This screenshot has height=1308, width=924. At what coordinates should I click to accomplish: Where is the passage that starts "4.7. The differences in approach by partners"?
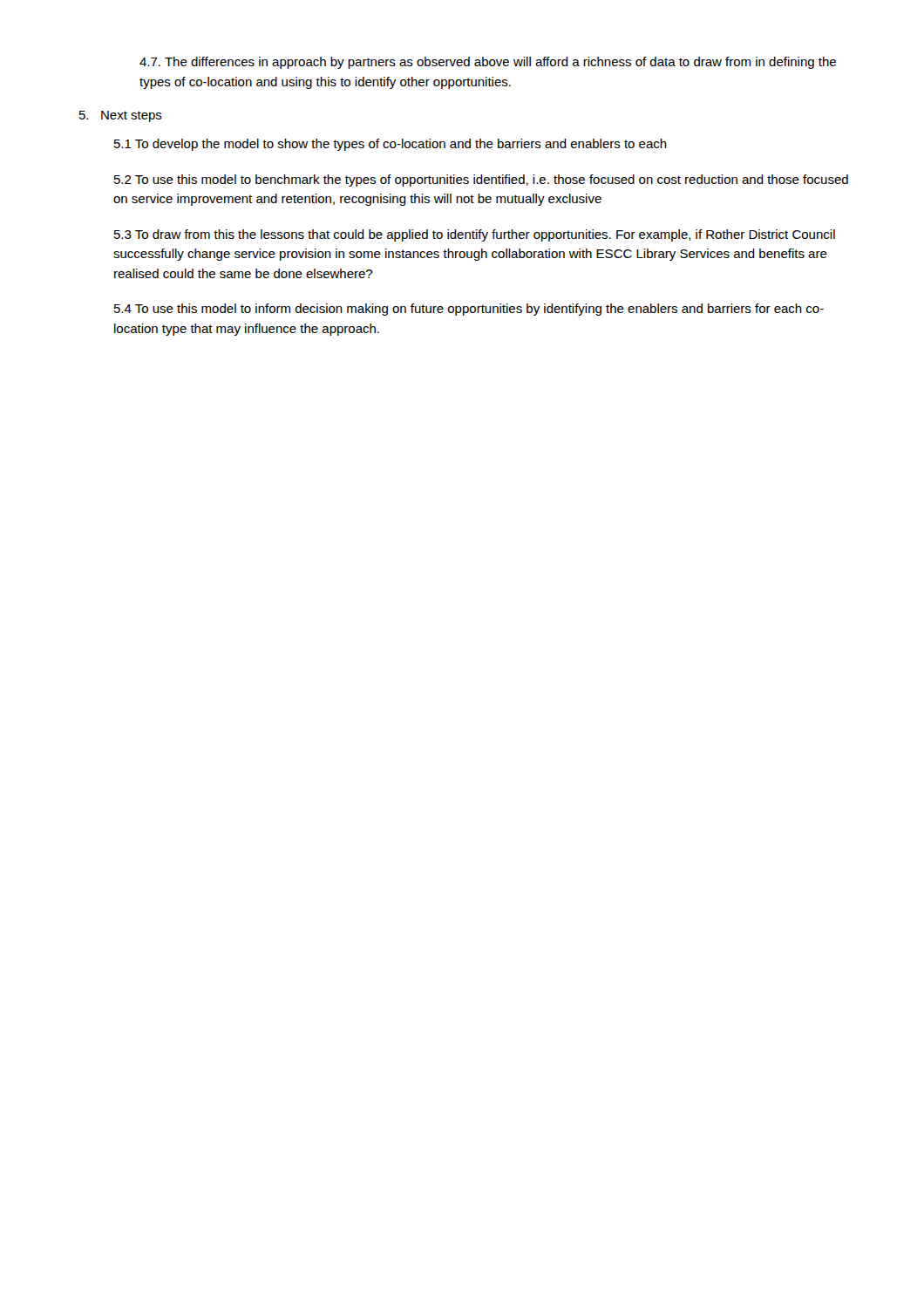click(x=488, y=71)
